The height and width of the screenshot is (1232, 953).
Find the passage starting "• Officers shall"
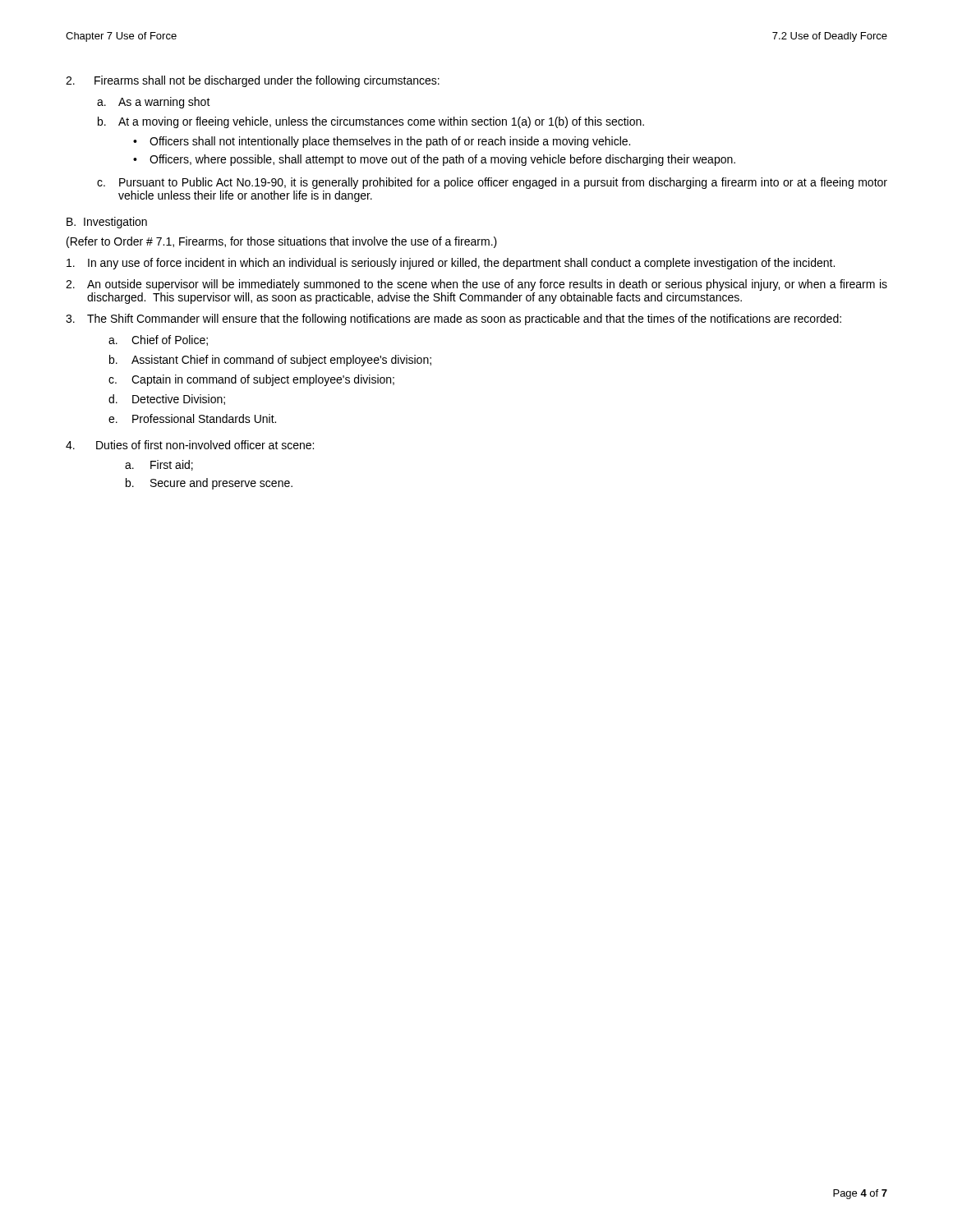[x=510, y=141]
